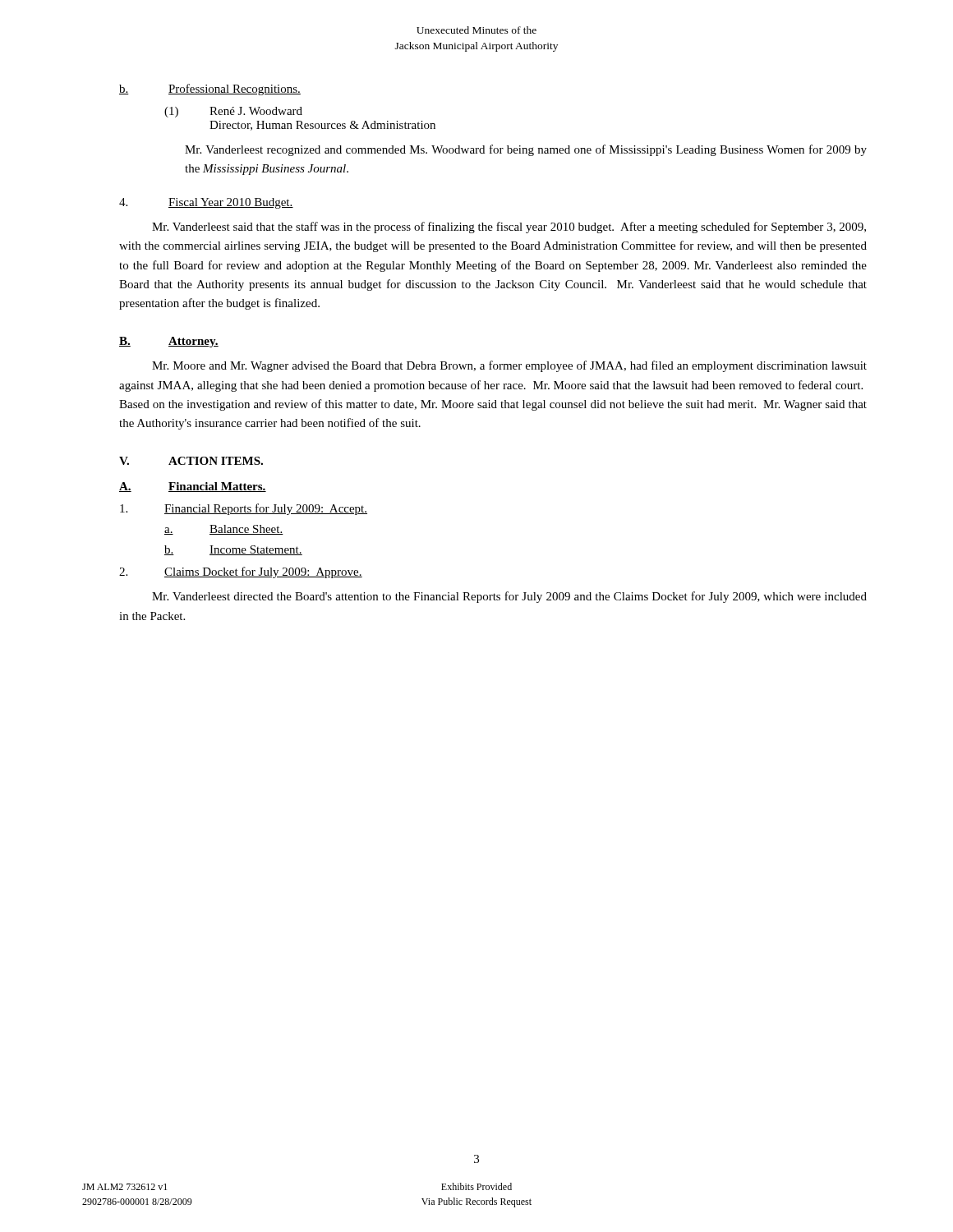The width and height of the screenshot is (953, 1232).
Task: Where does it say "a. Balance Sheet."?
Action: (224, 530)
